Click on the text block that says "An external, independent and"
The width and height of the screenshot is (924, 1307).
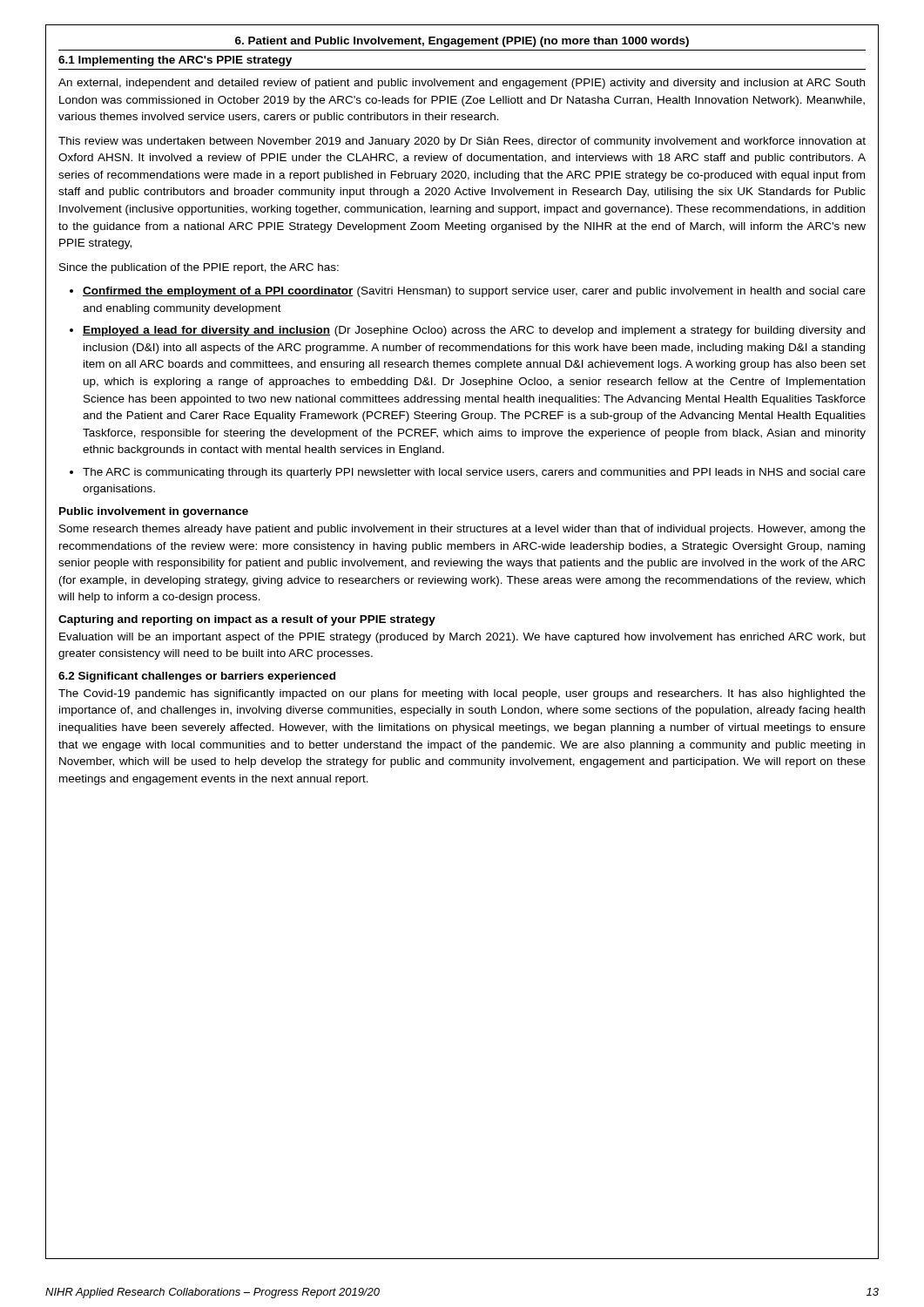click(462, 100)
